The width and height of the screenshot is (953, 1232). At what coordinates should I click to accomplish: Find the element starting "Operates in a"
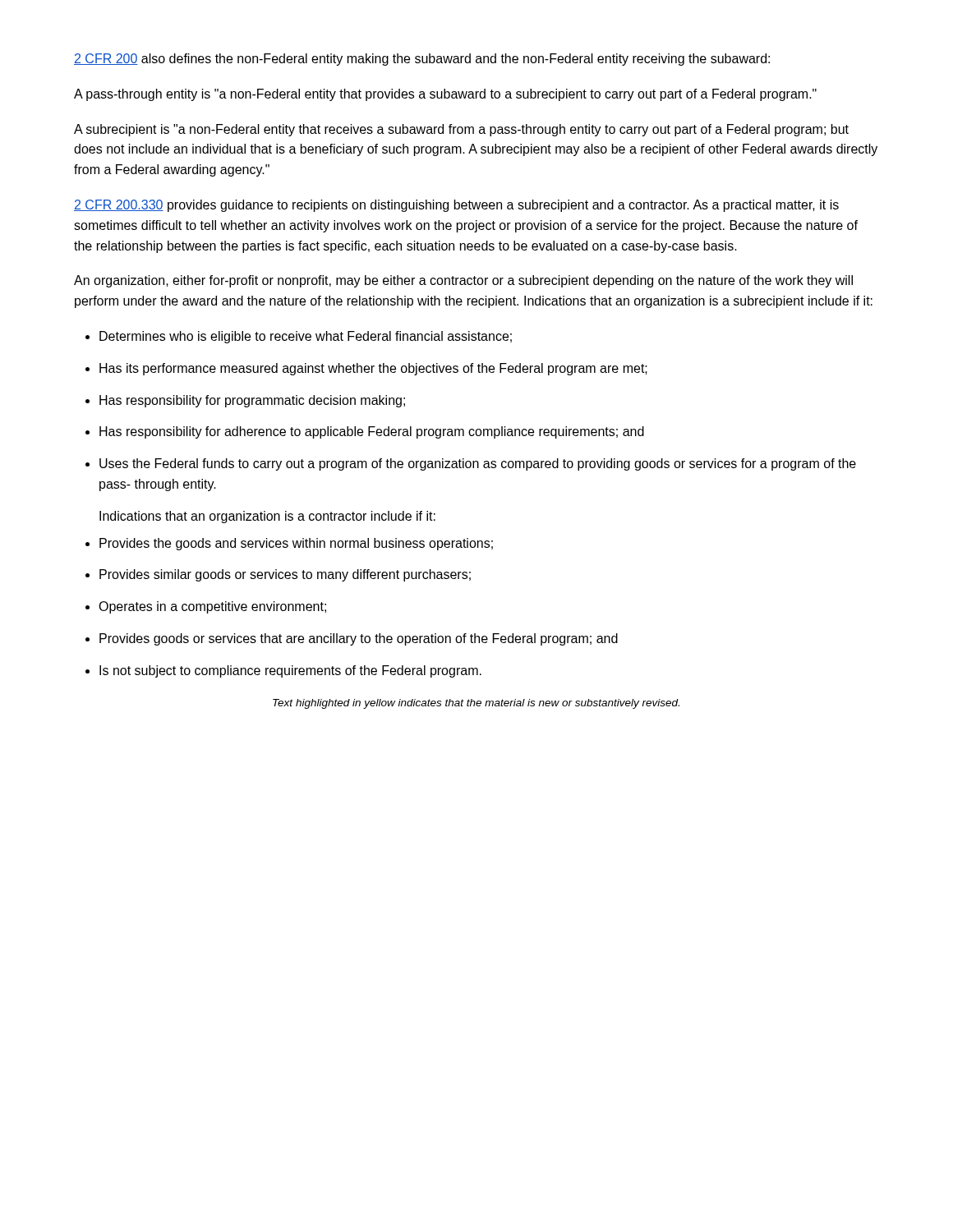(212, 607)
